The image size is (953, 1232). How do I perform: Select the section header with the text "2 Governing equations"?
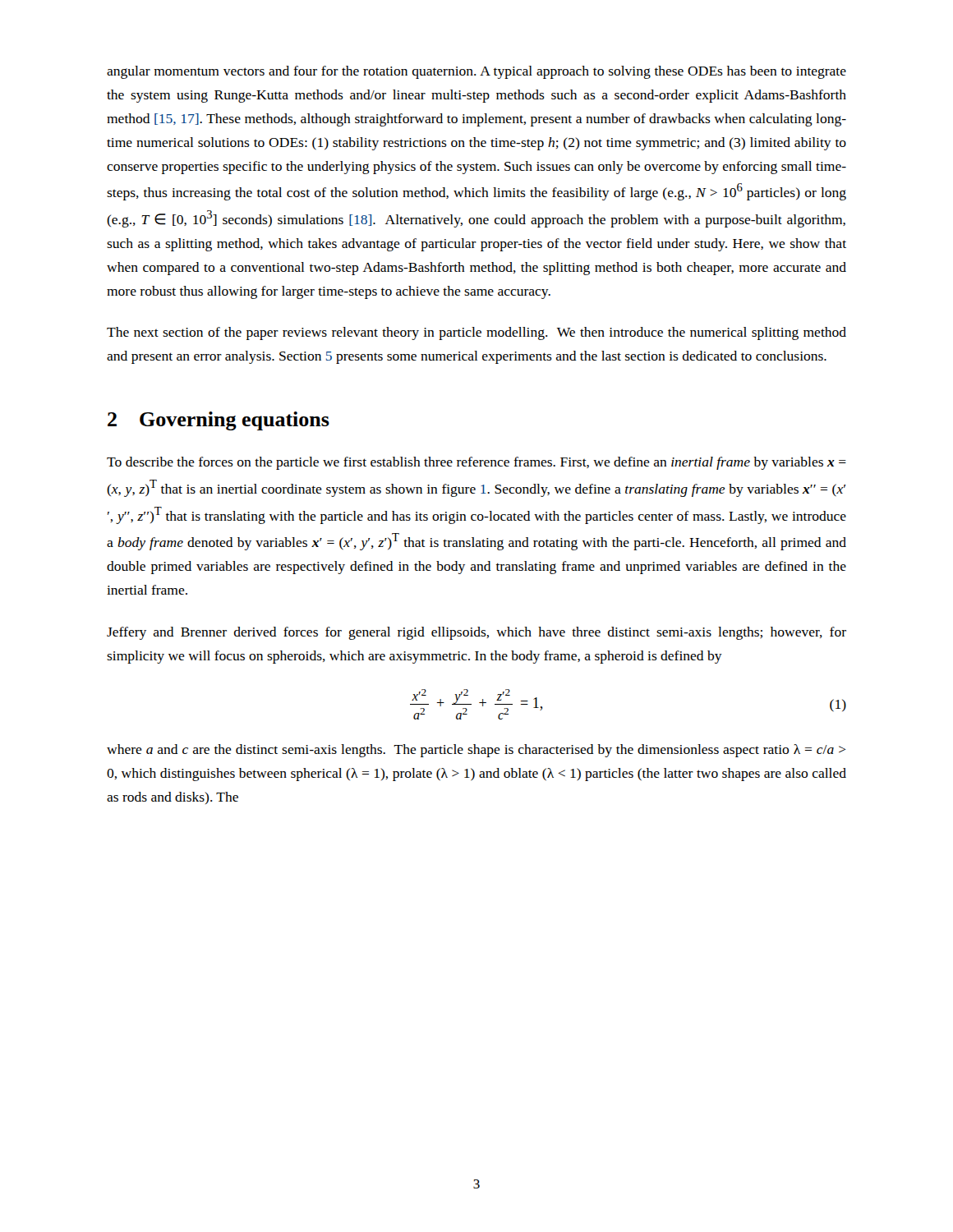tap(218, 419)
